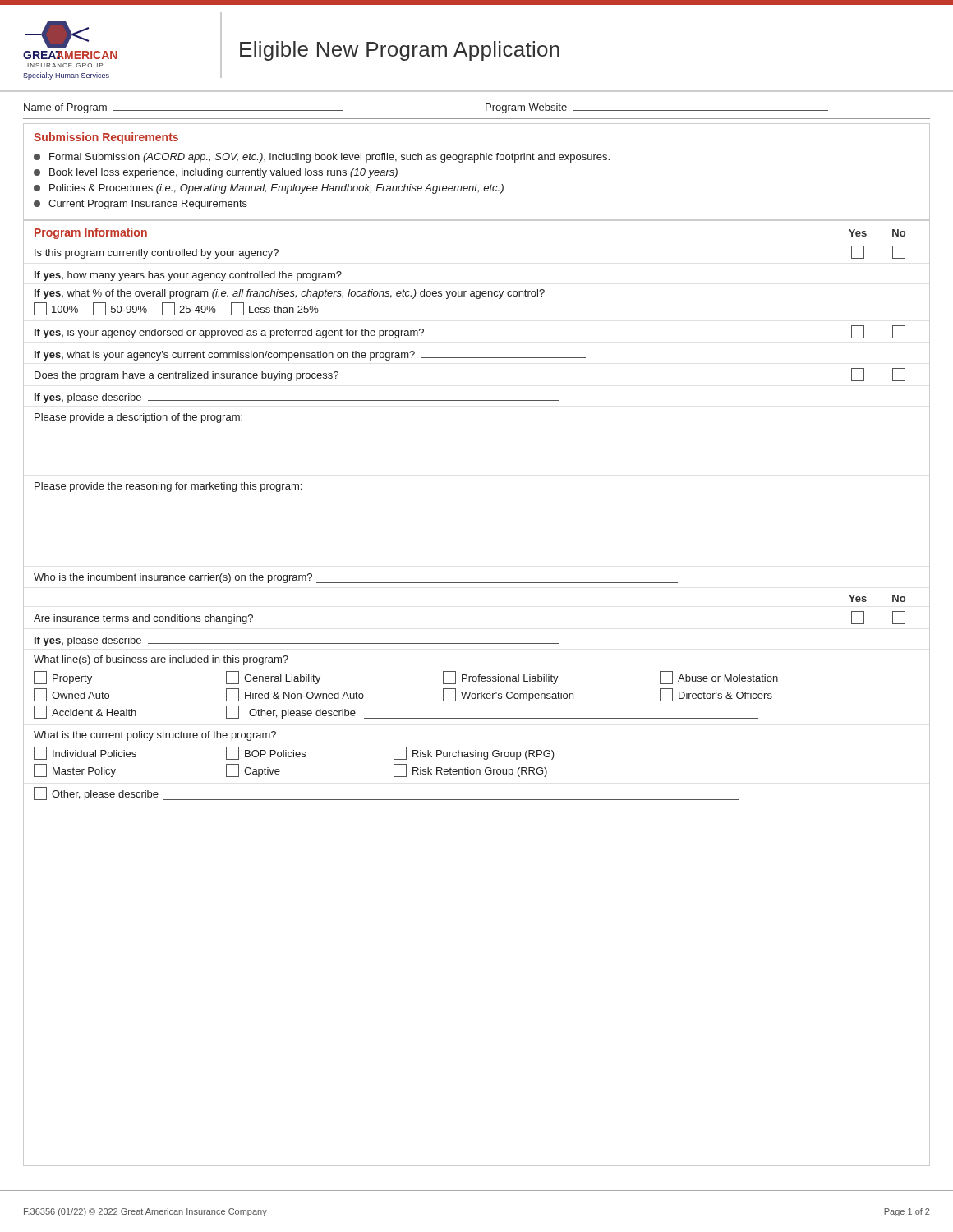Select the region starting "If yes, how many years has your agency"
The image size is (953, 1232).
476,274
